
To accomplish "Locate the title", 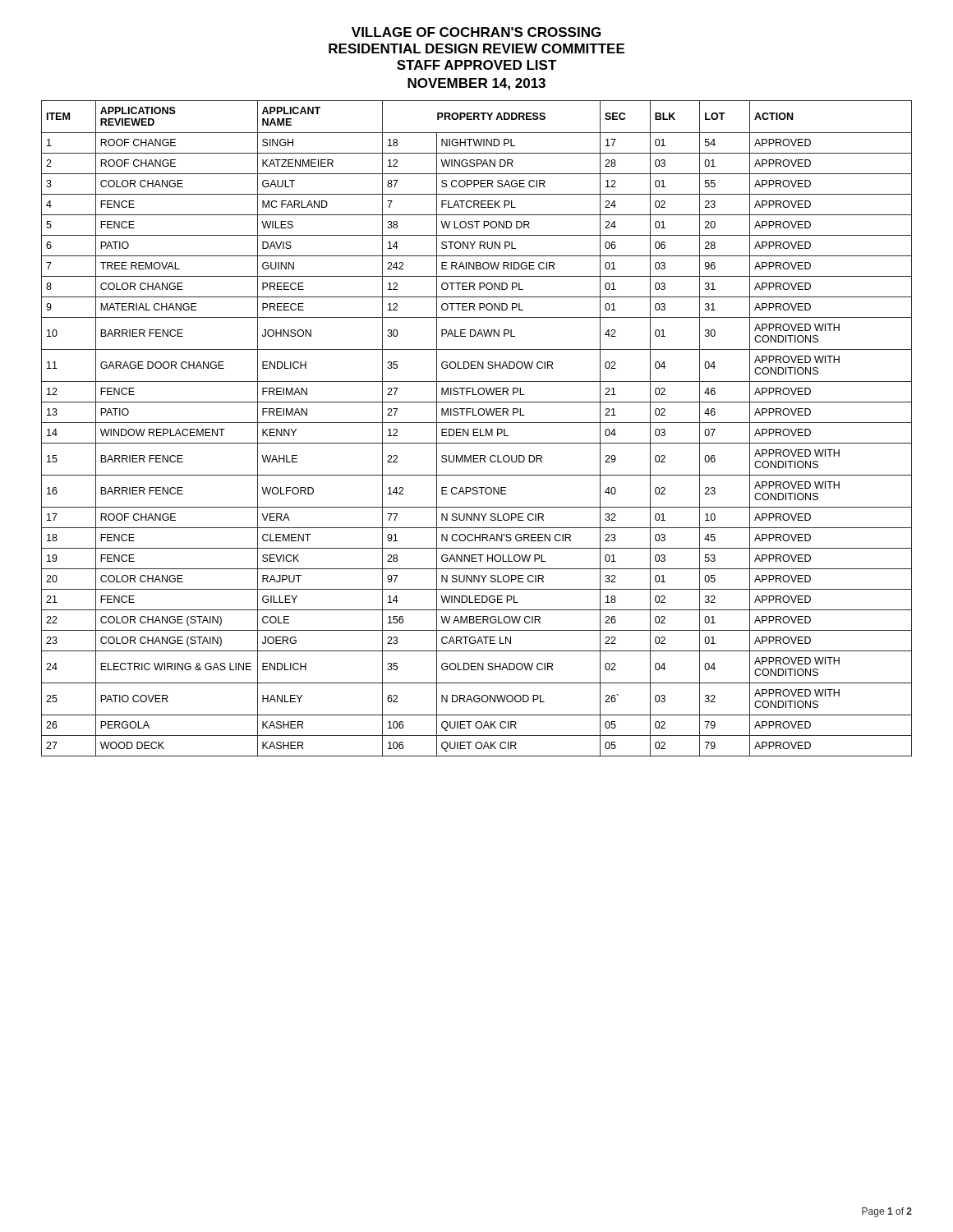I will (476, 58).
